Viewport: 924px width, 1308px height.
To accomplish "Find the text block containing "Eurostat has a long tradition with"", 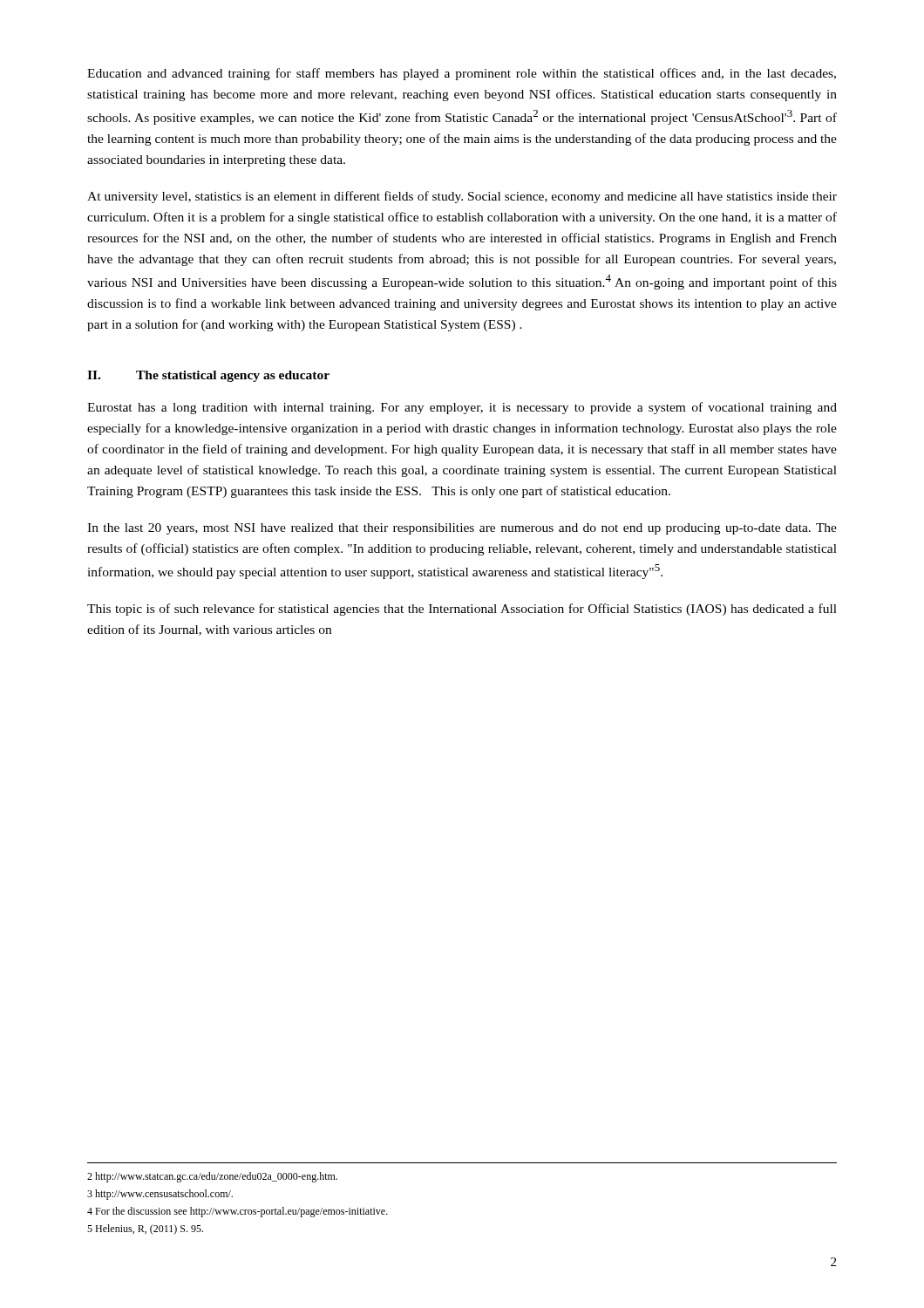I will (462, 448).
